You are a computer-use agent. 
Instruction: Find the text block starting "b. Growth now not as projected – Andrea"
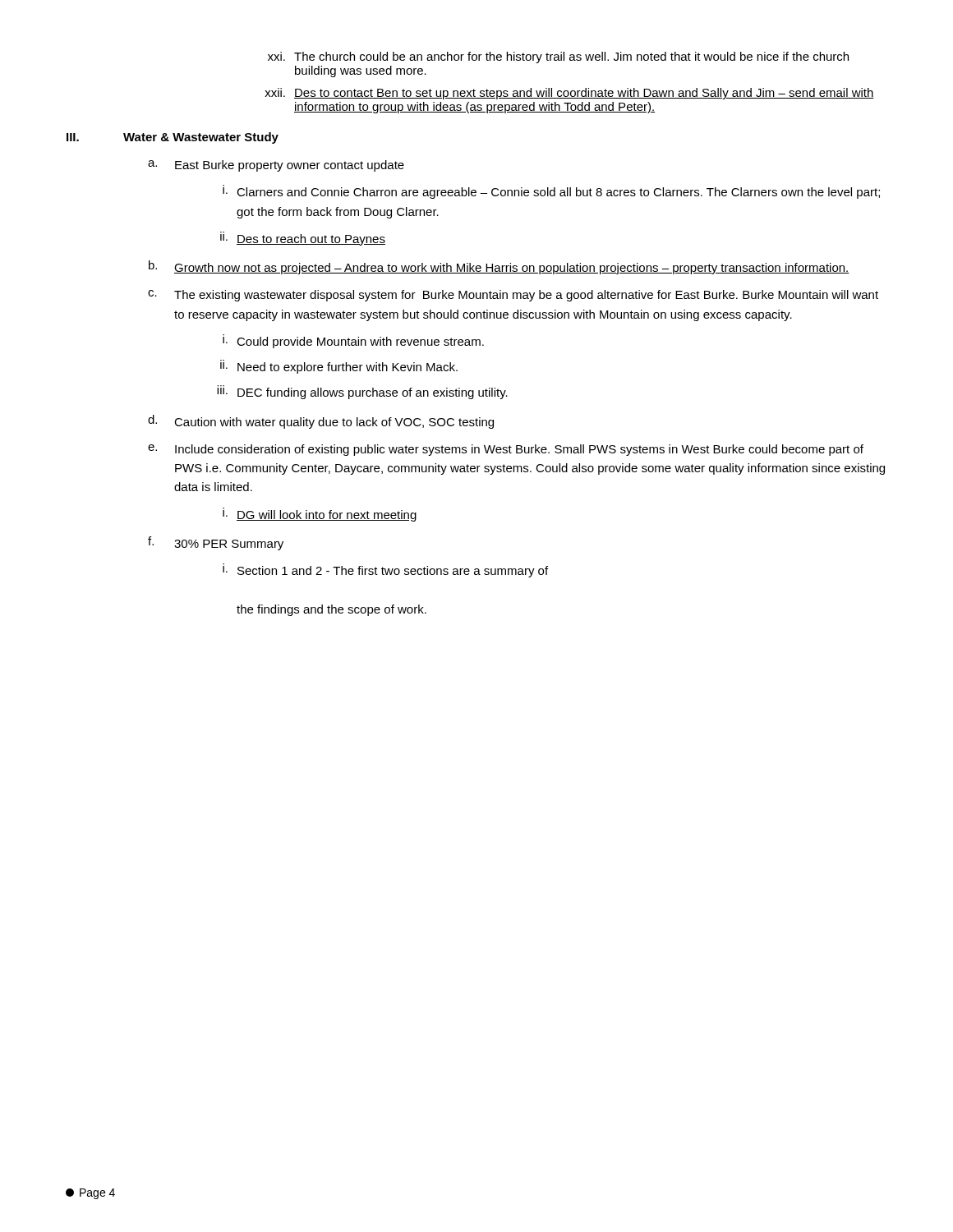[x=518, y=267]
